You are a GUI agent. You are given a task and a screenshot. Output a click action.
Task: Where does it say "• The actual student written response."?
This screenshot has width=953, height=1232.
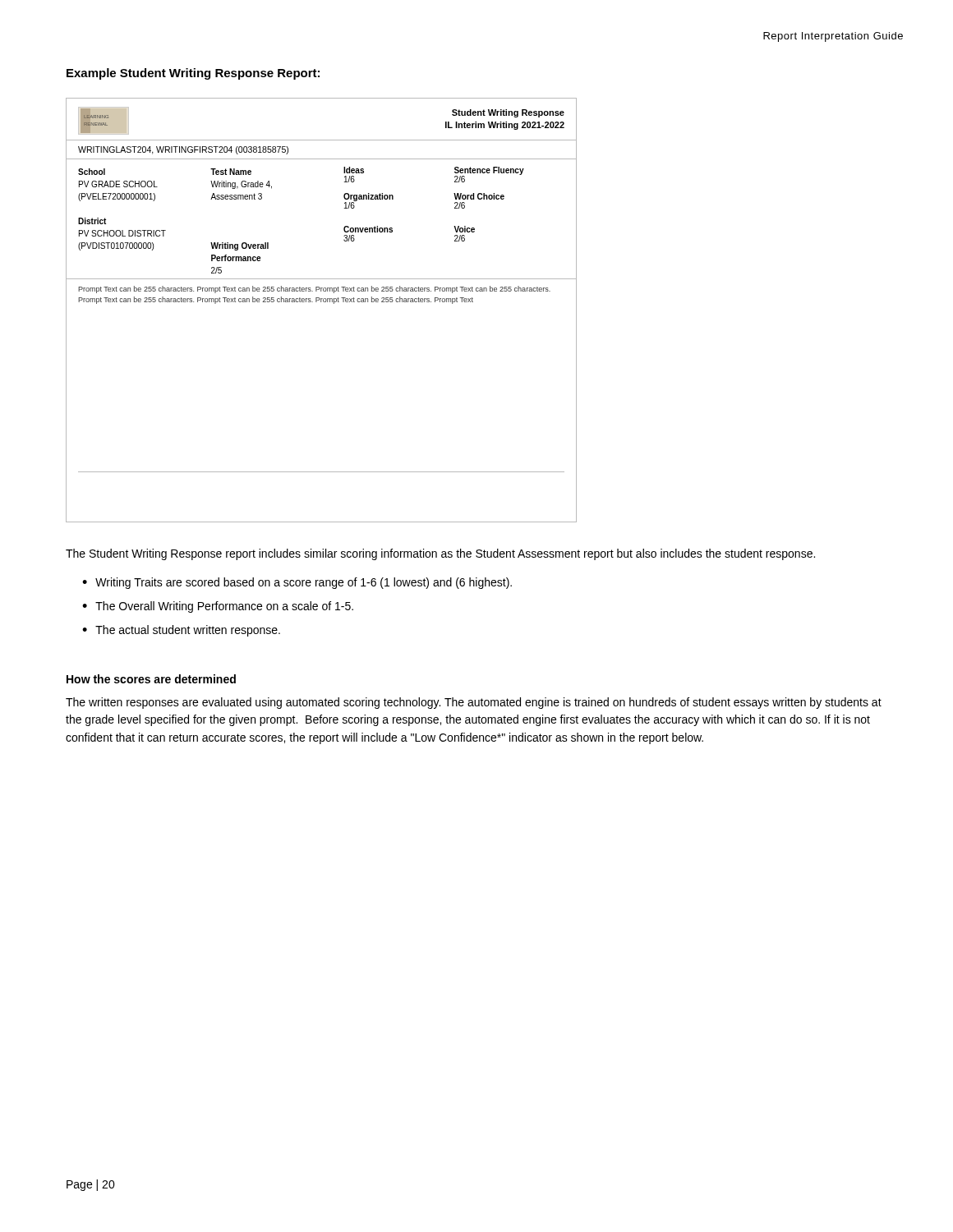tap(182, 631)
